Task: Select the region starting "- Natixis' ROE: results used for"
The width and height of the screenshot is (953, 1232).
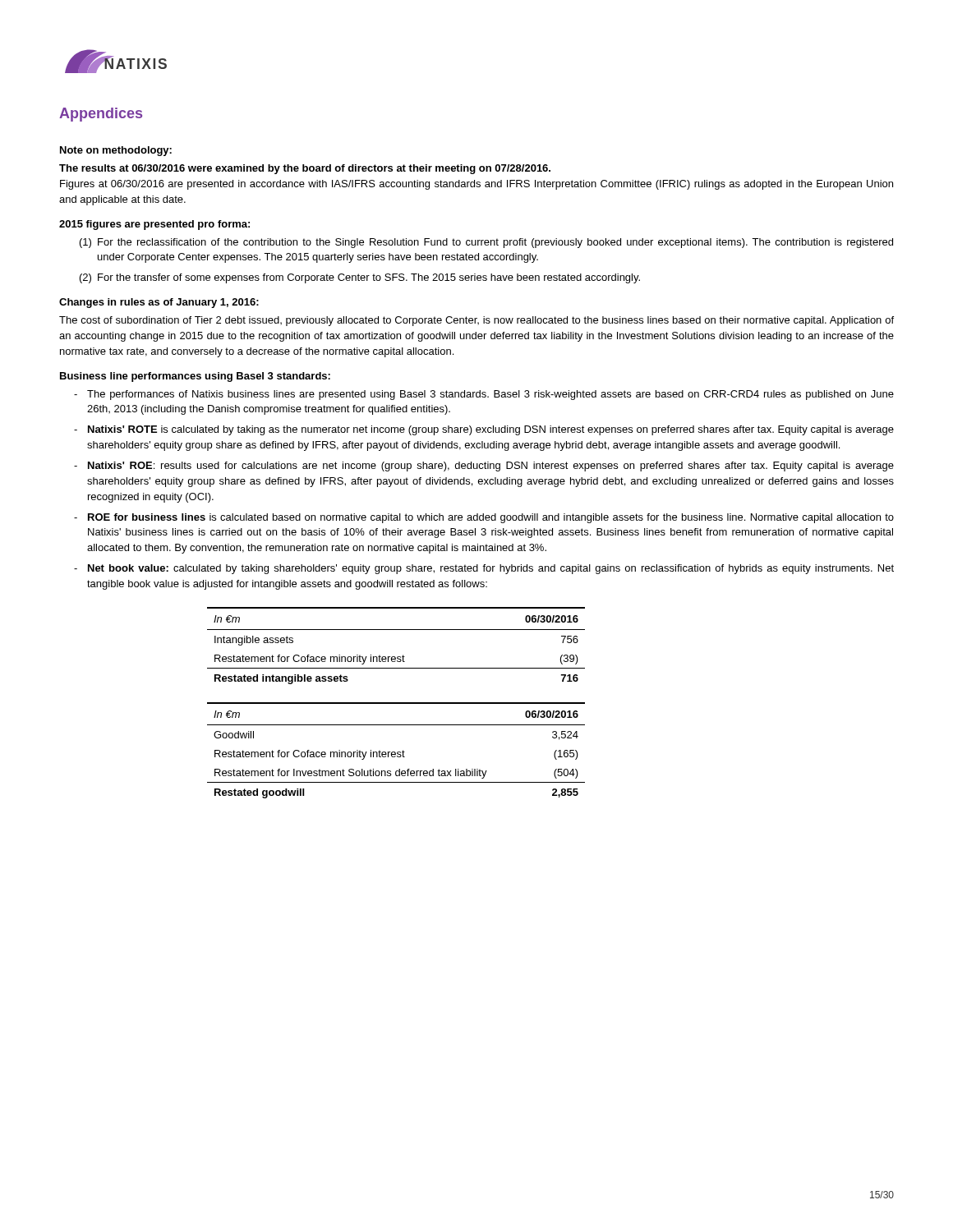Action: (x=484, y=482)
